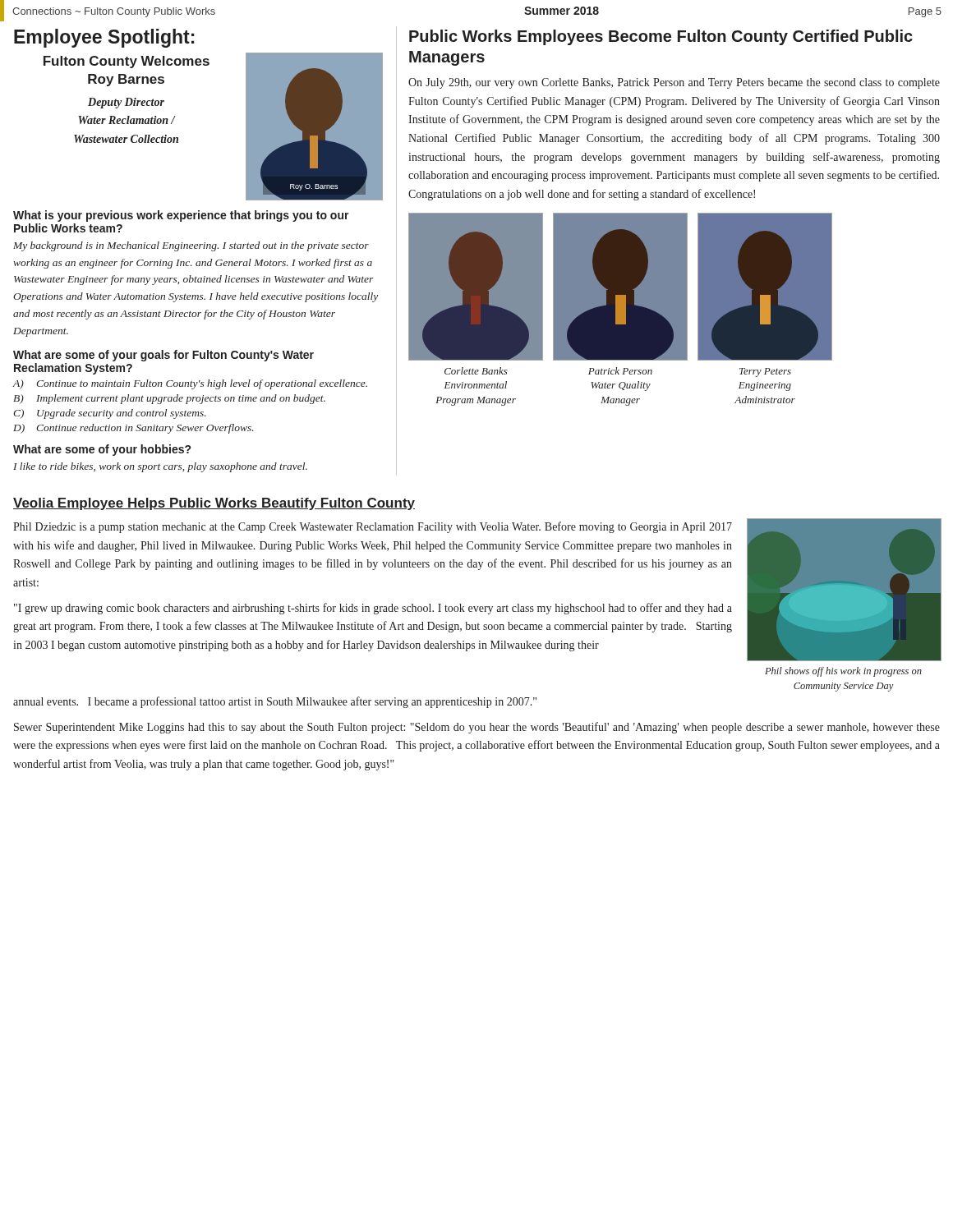Navigate to the region starting "Deputy DirectorWater Reclamation /Wastewater"
Viewport: 953px width, 1232px height.
126,120
